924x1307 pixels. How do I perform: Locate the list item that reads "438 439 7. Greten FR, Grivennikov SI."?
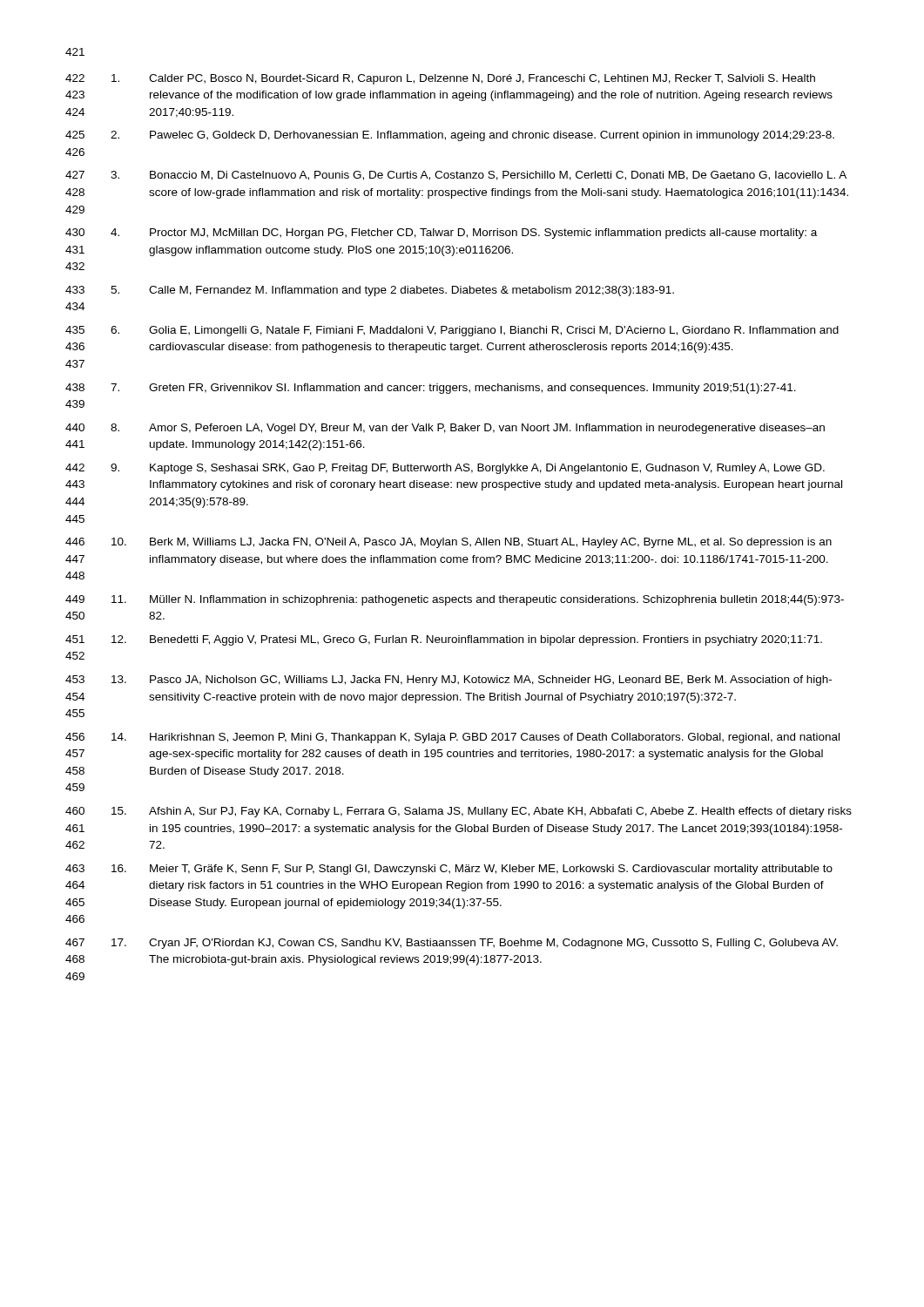coord(462,396)
